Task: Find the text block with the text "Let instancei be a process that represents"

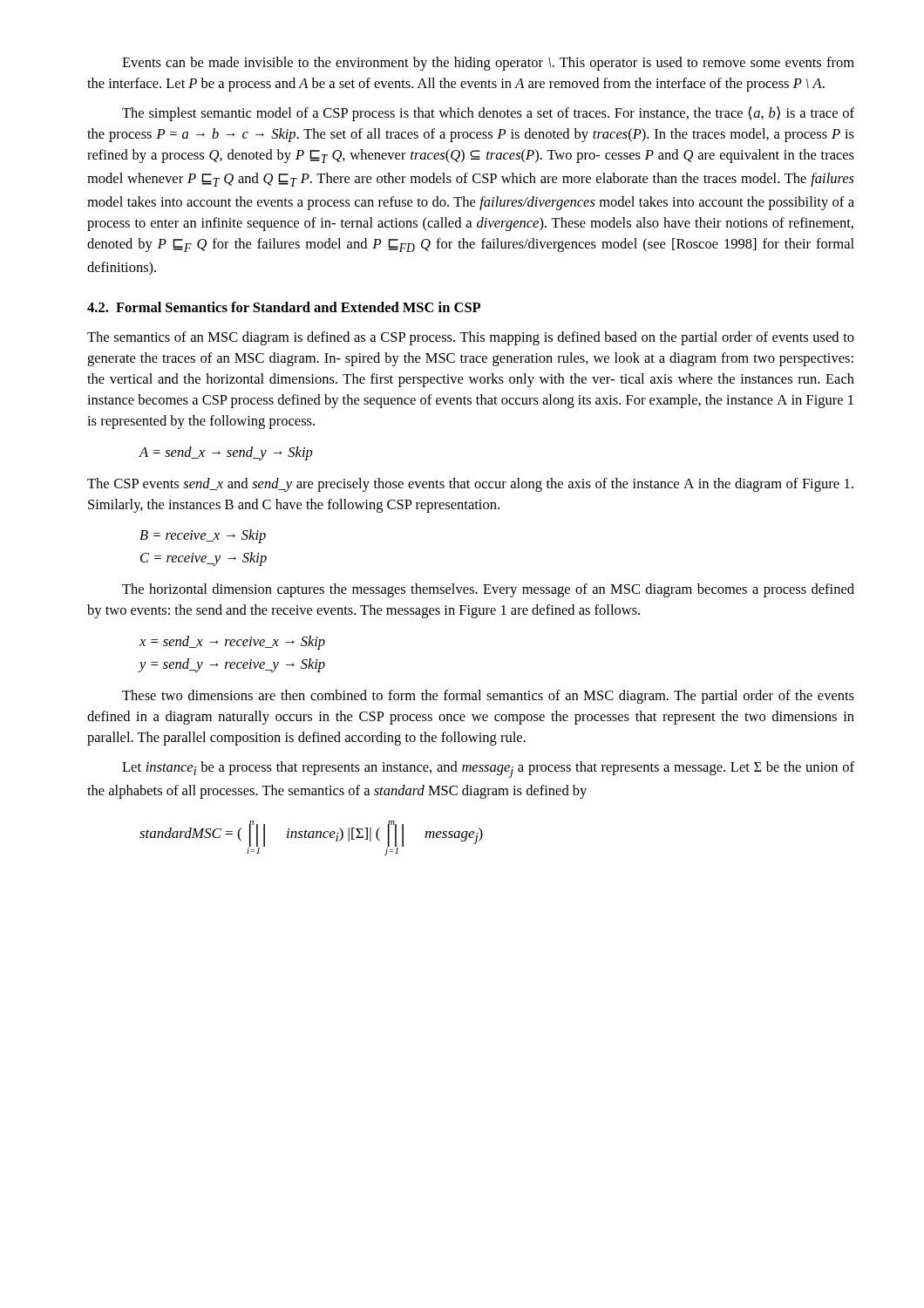Action: tap(471, 779)
